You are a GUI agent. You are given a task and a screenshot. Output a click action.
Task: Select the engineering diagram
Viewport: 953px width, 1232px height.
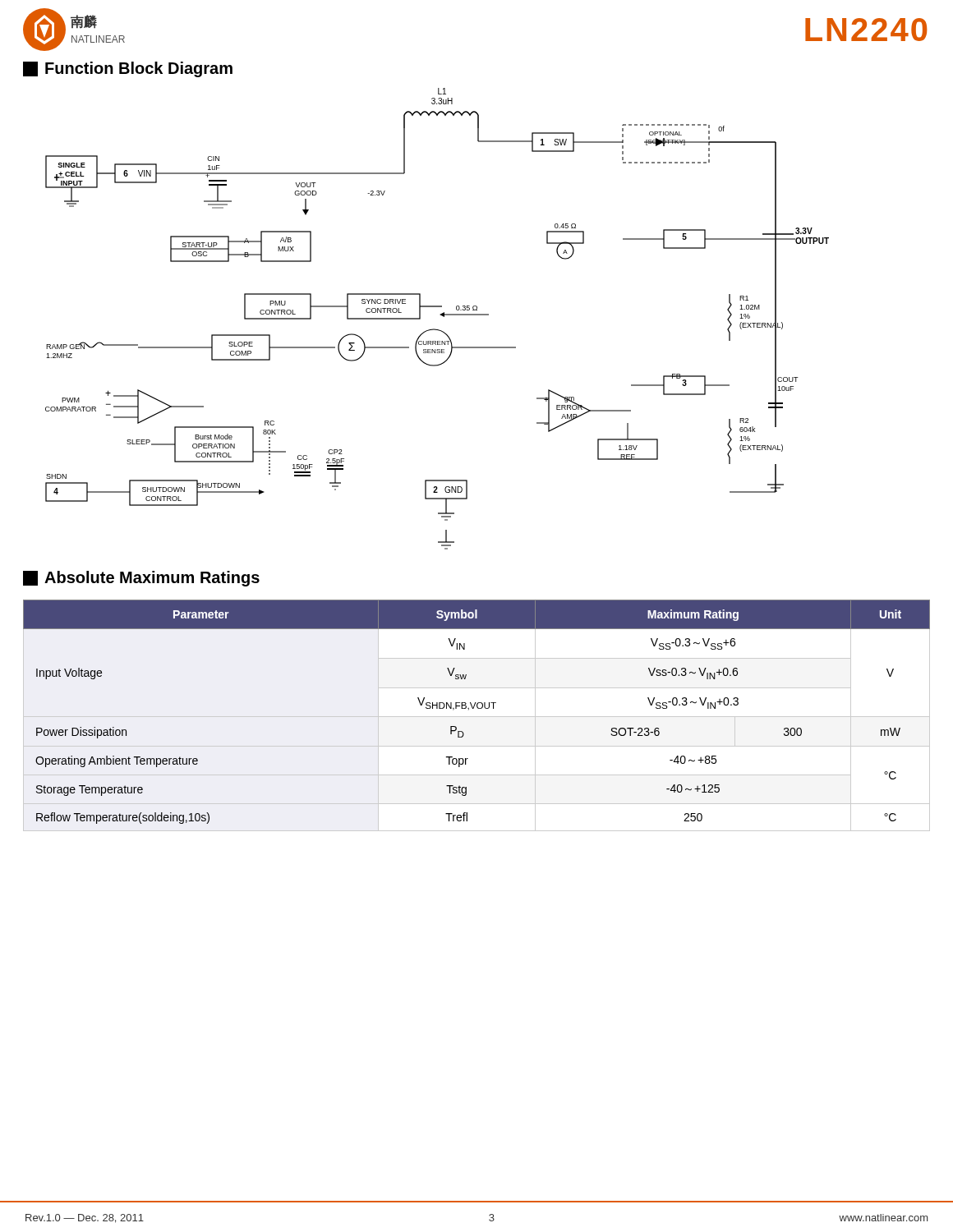pyautogui.click(x=476, y=316)
